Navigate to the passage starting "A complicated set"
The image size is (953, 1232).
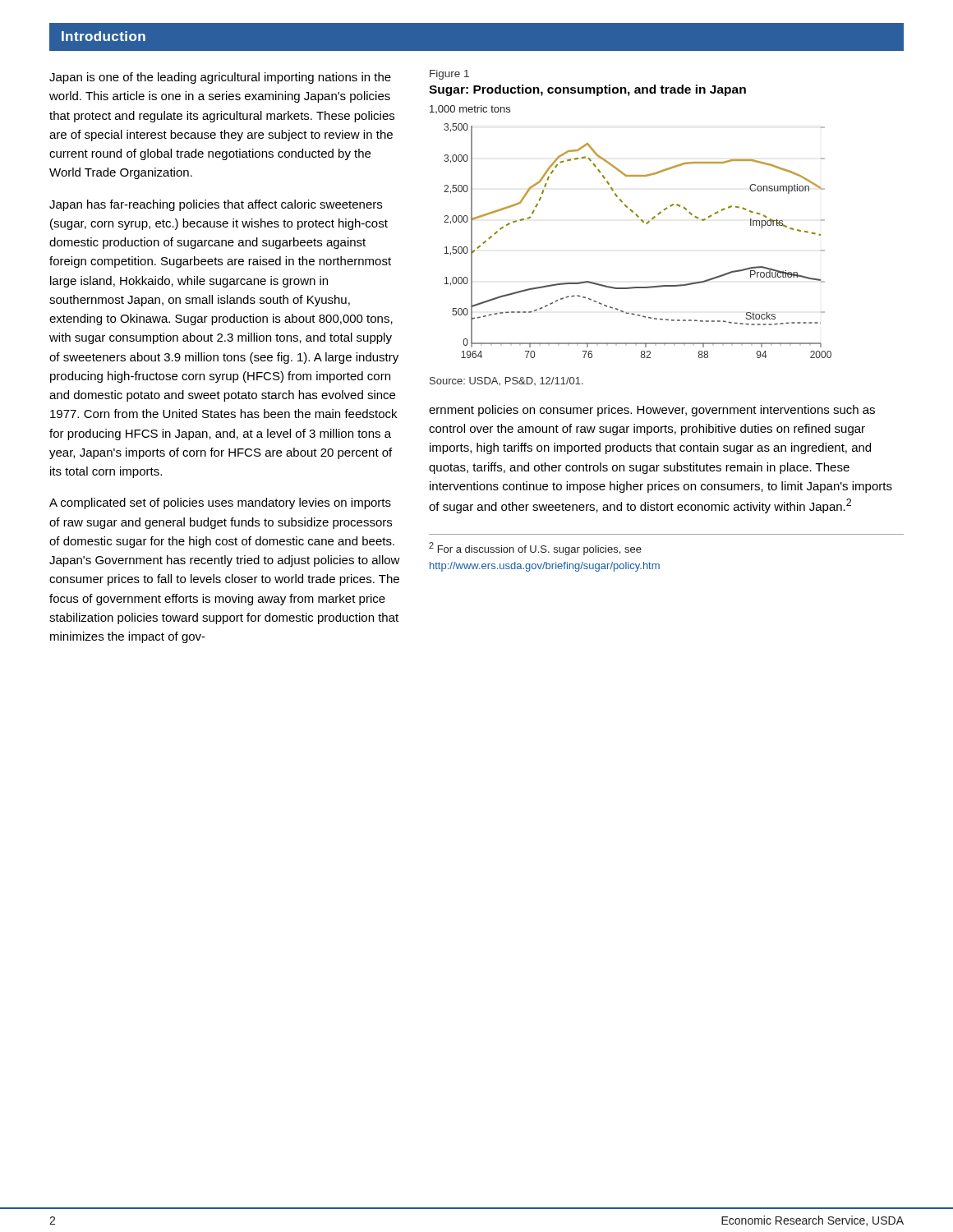coord(225,569)
